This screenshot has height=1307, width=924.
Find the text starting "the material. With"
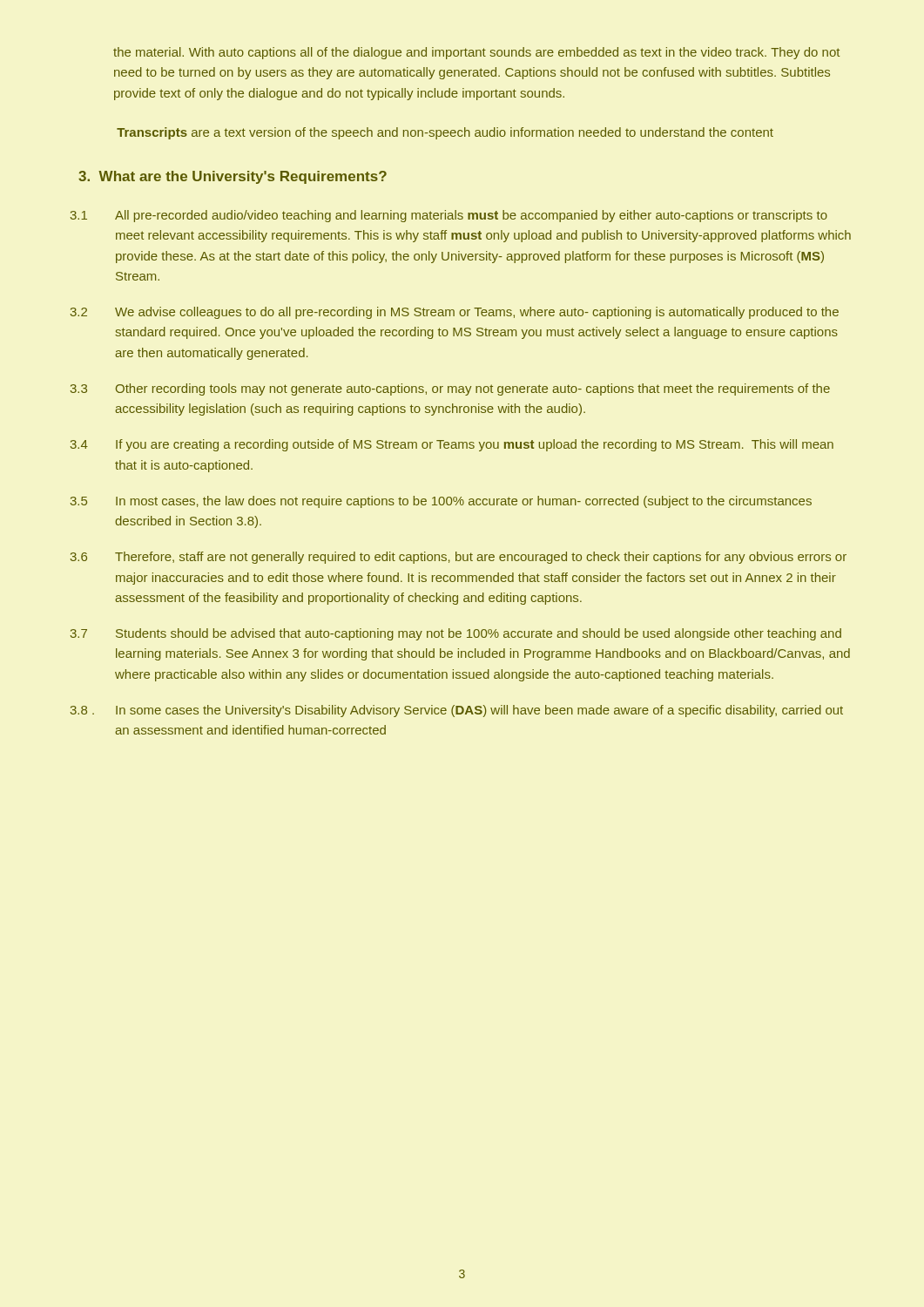click(x=477, y=72)
